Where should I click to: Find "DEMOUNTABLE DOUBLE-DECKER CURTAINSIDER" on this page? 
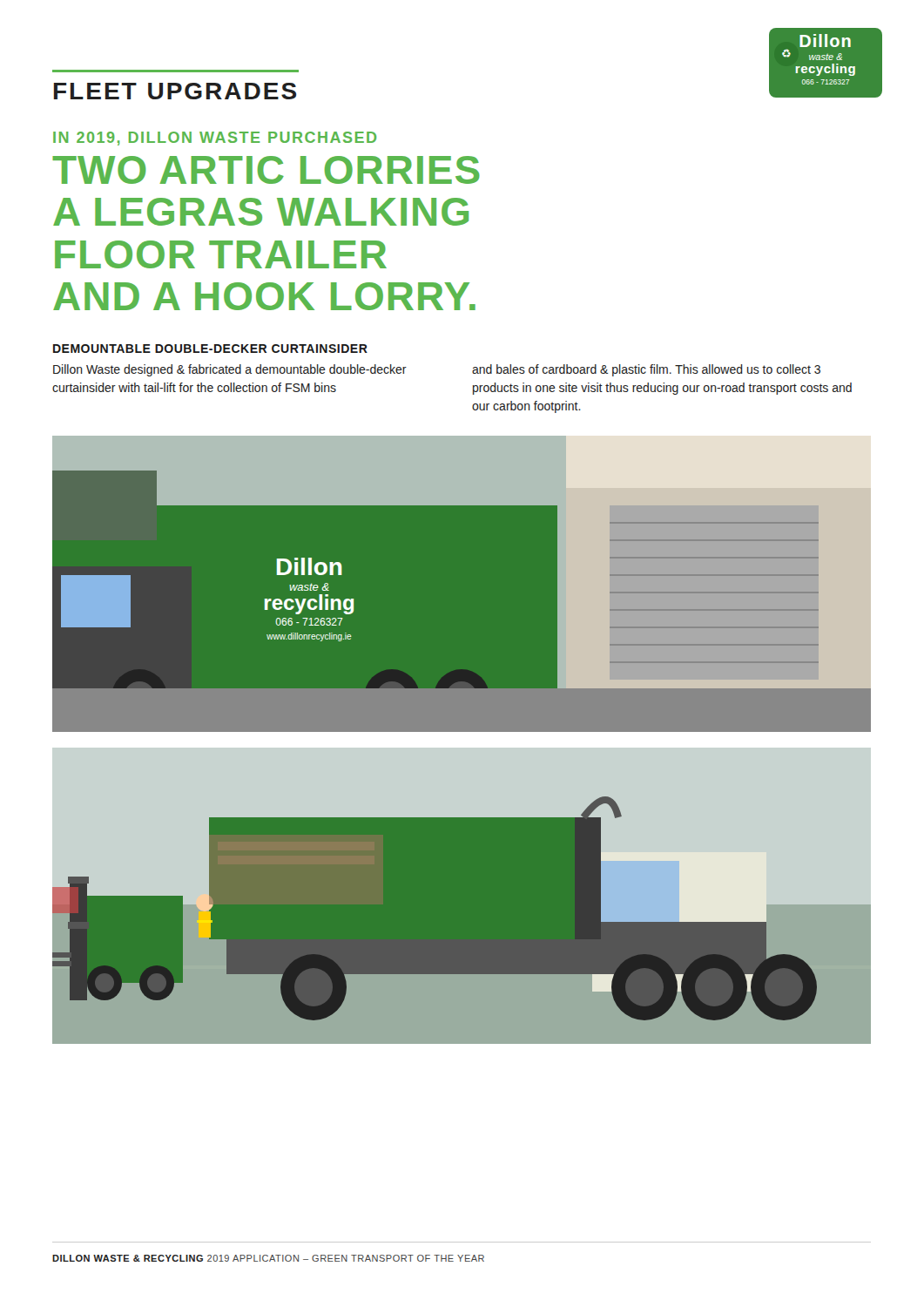tap(210, 349)
